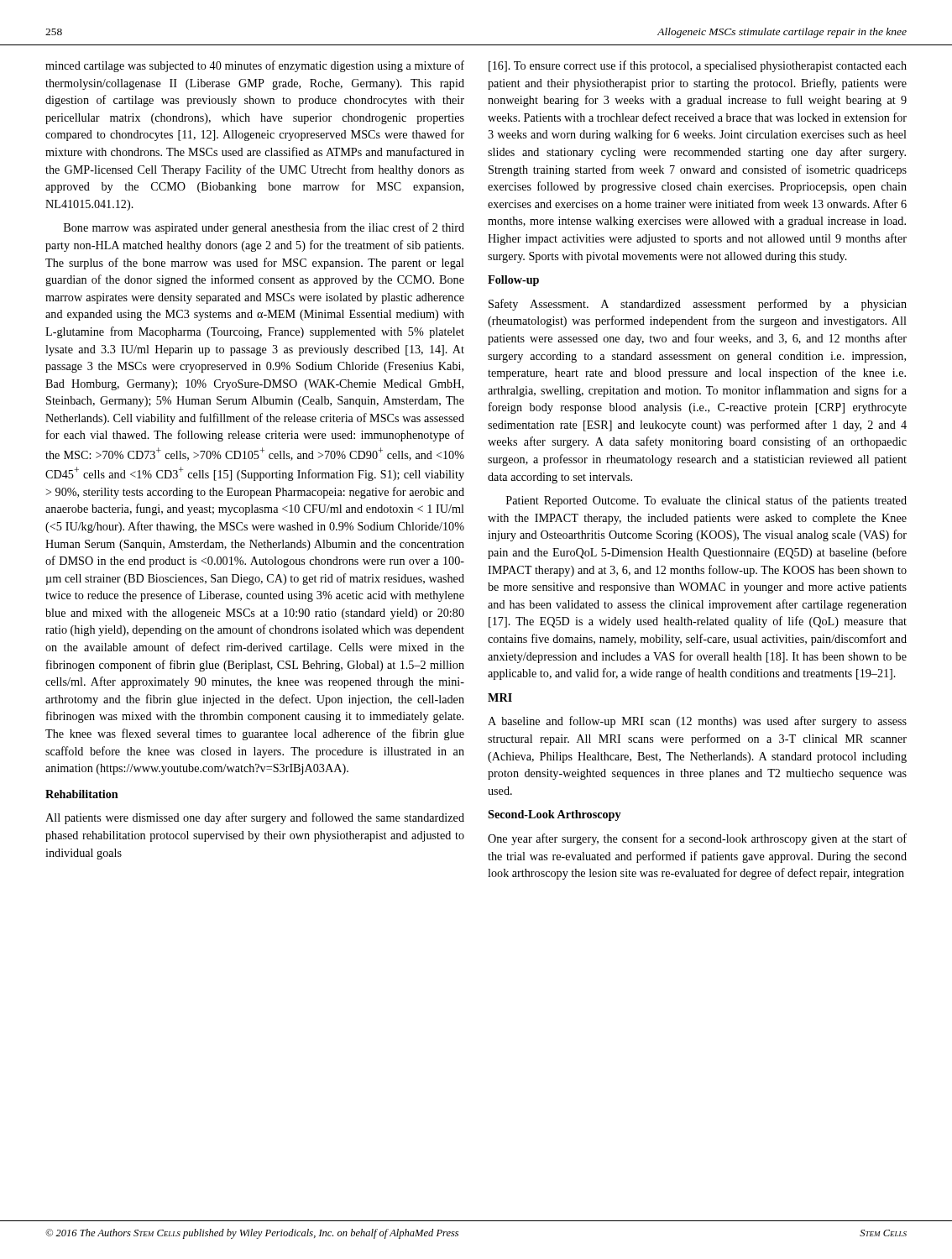Screen dimensions: 1259x952
Task: Find the block on this page that starts "[16]. To ensure correct use if"
Action: click(697, 161)
